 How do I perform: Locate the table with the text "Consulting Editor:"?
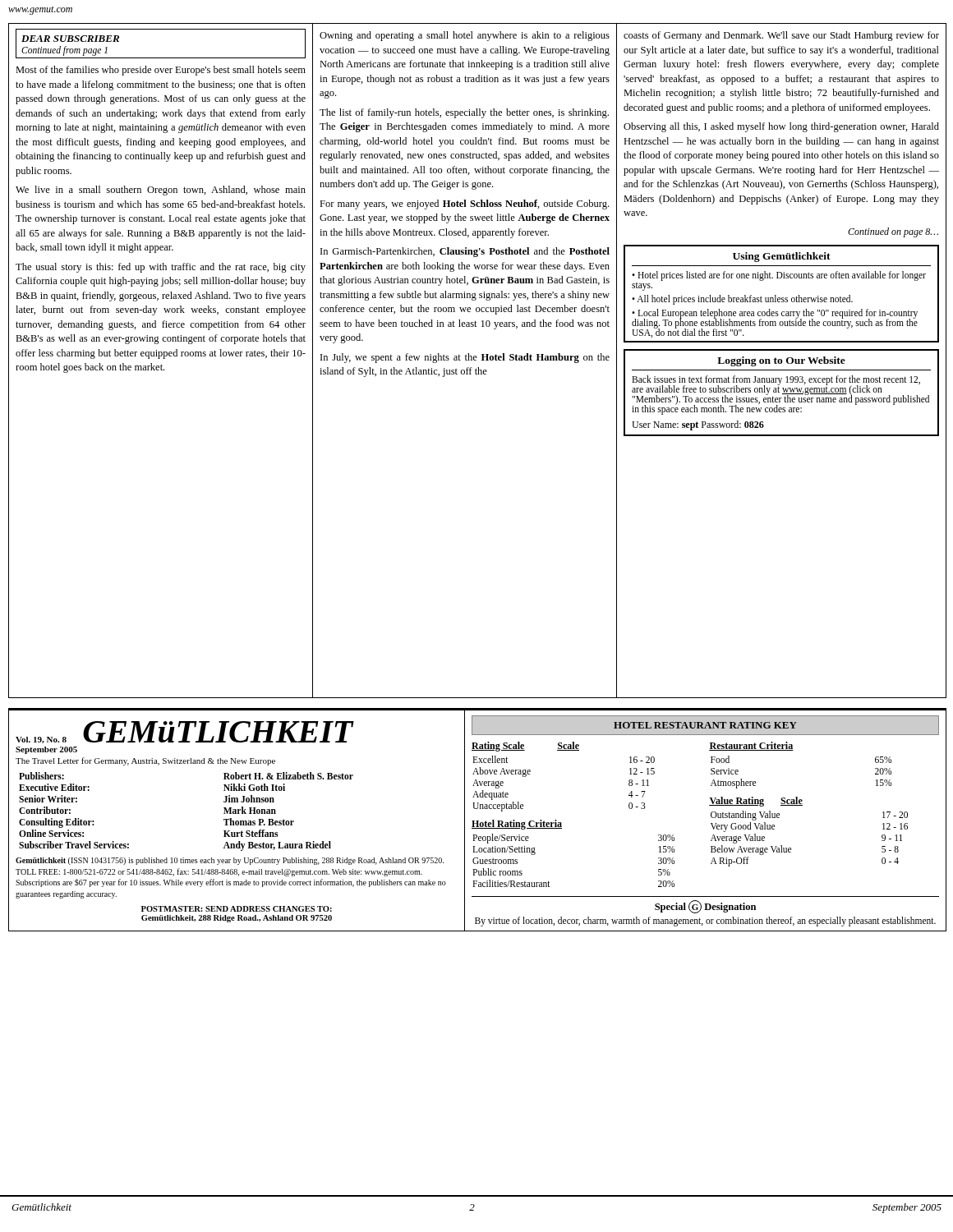pos(237,811)
